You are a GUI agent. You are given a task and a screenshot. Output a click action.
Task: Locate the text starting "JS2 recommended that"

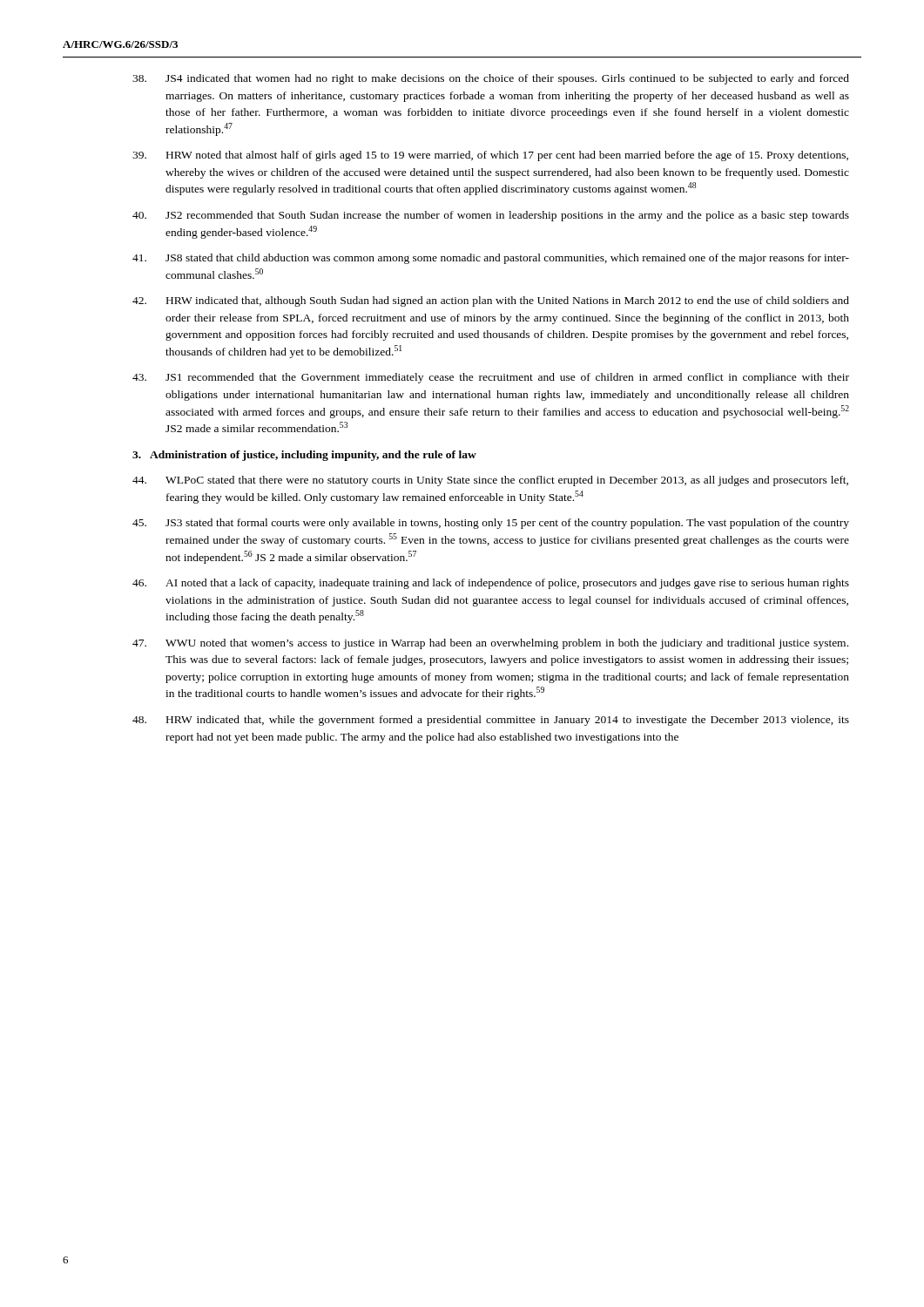[491, 223]
